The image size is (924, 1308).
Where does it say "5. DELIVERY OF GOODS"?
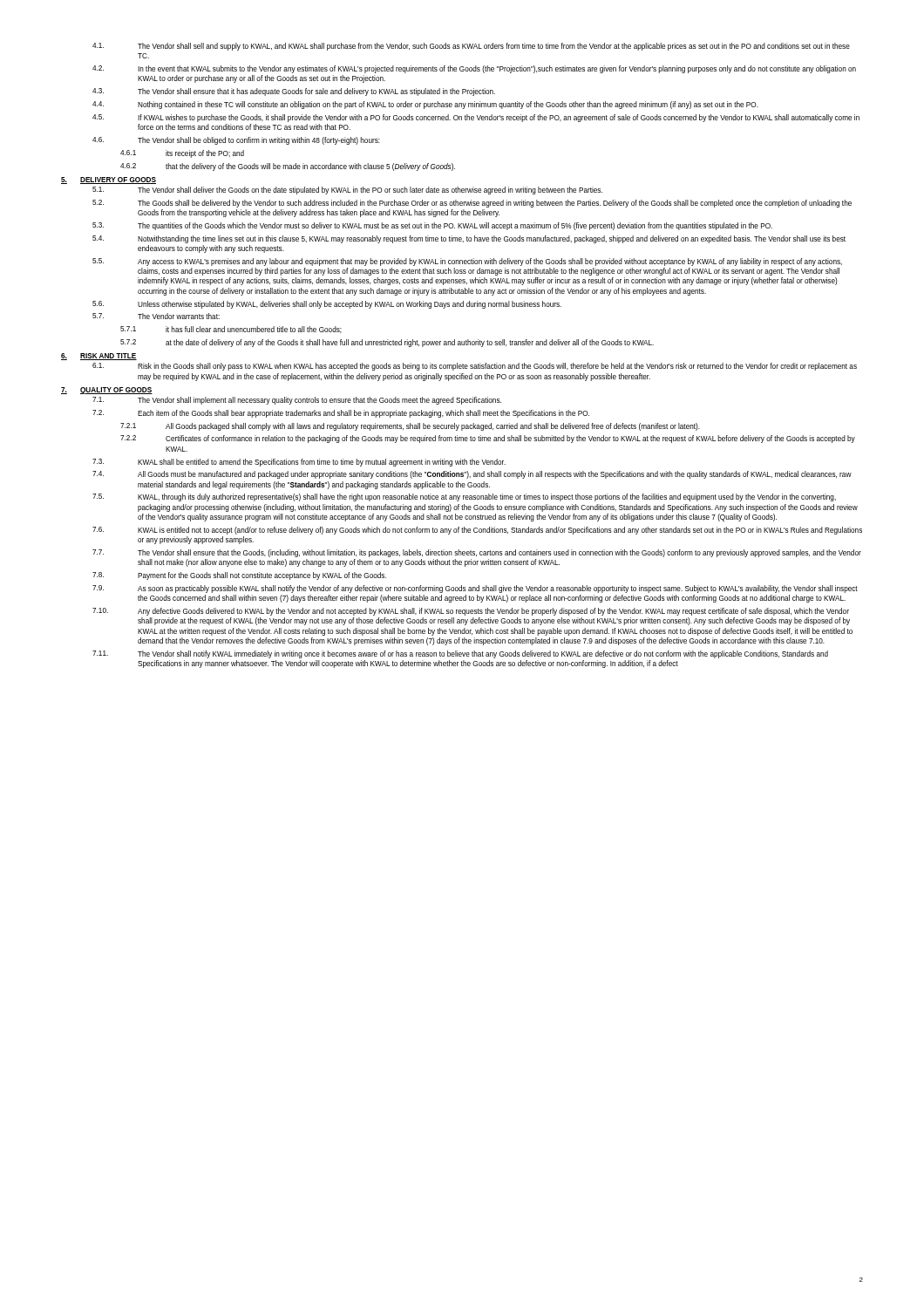pyautogui.click(x=108, y=180)
